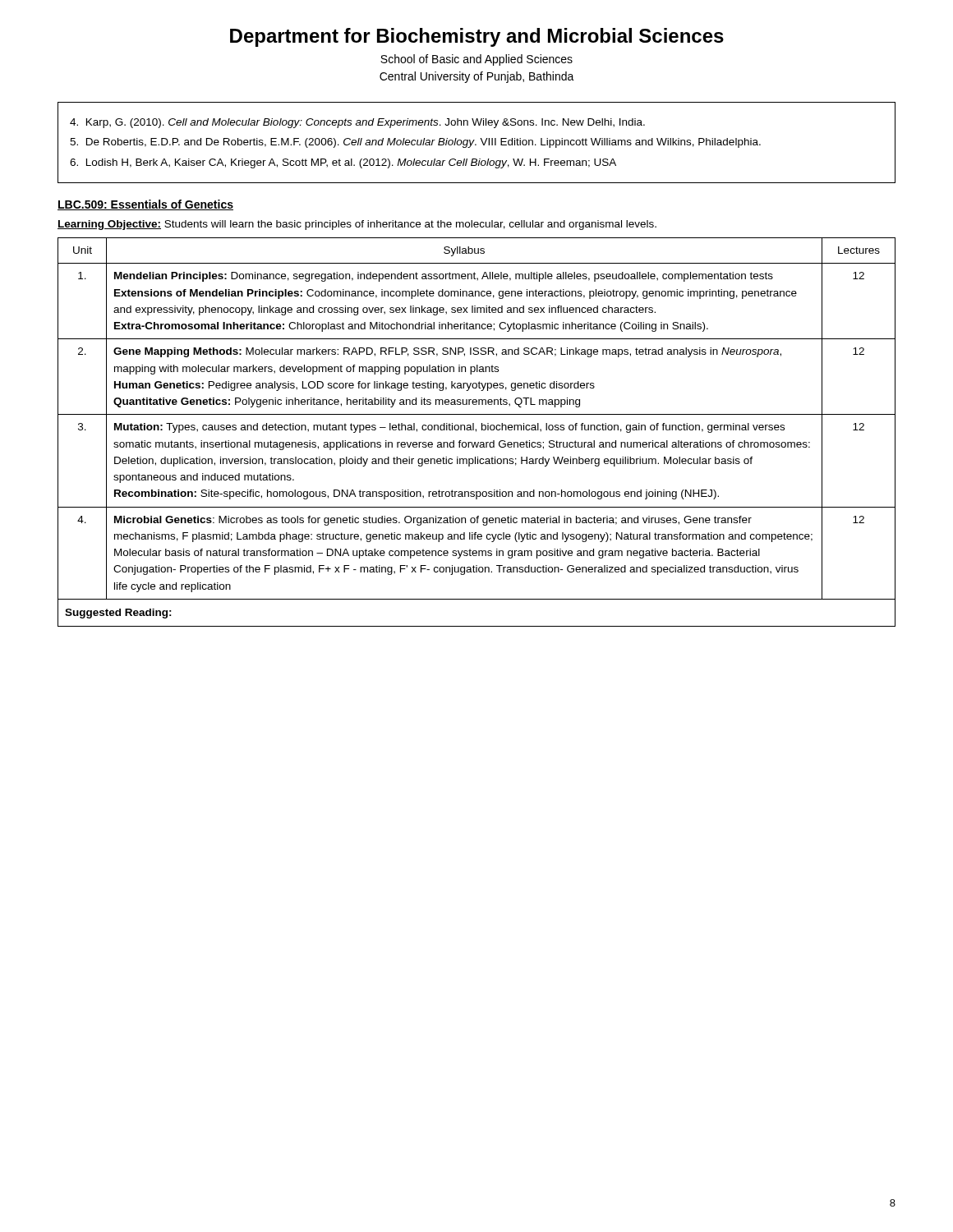
Task: Point to the text block starting "6. Lodish H, Berk A,"
Action: [x=476, y=162]
